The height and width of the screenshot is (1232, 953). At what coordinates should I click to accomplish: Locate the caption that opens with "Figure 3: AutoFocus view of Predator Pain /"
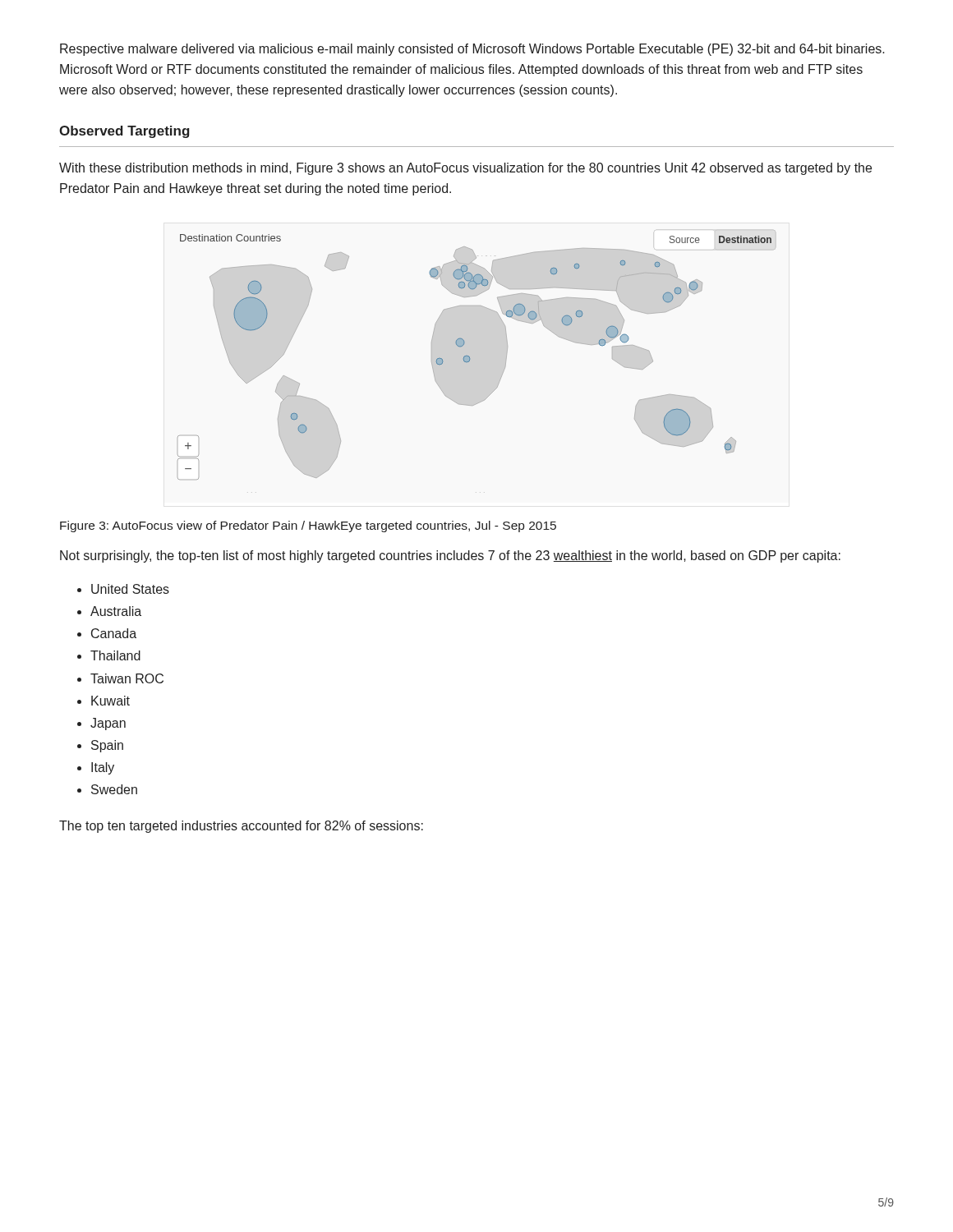pyautogui.click(x=308, y=525)
